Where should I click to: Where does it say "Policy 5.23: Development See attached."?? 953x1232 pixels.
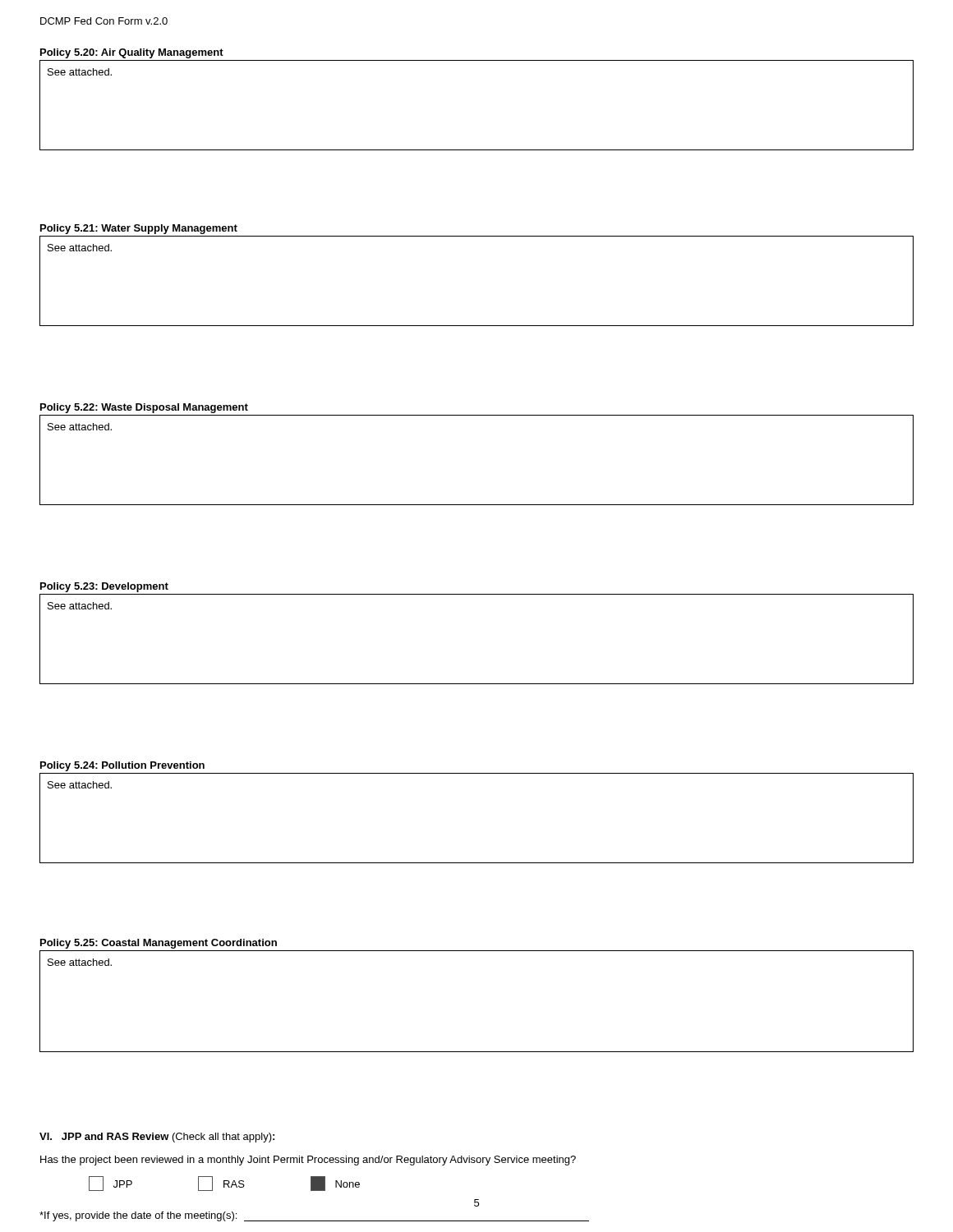(x=104, y=587)
